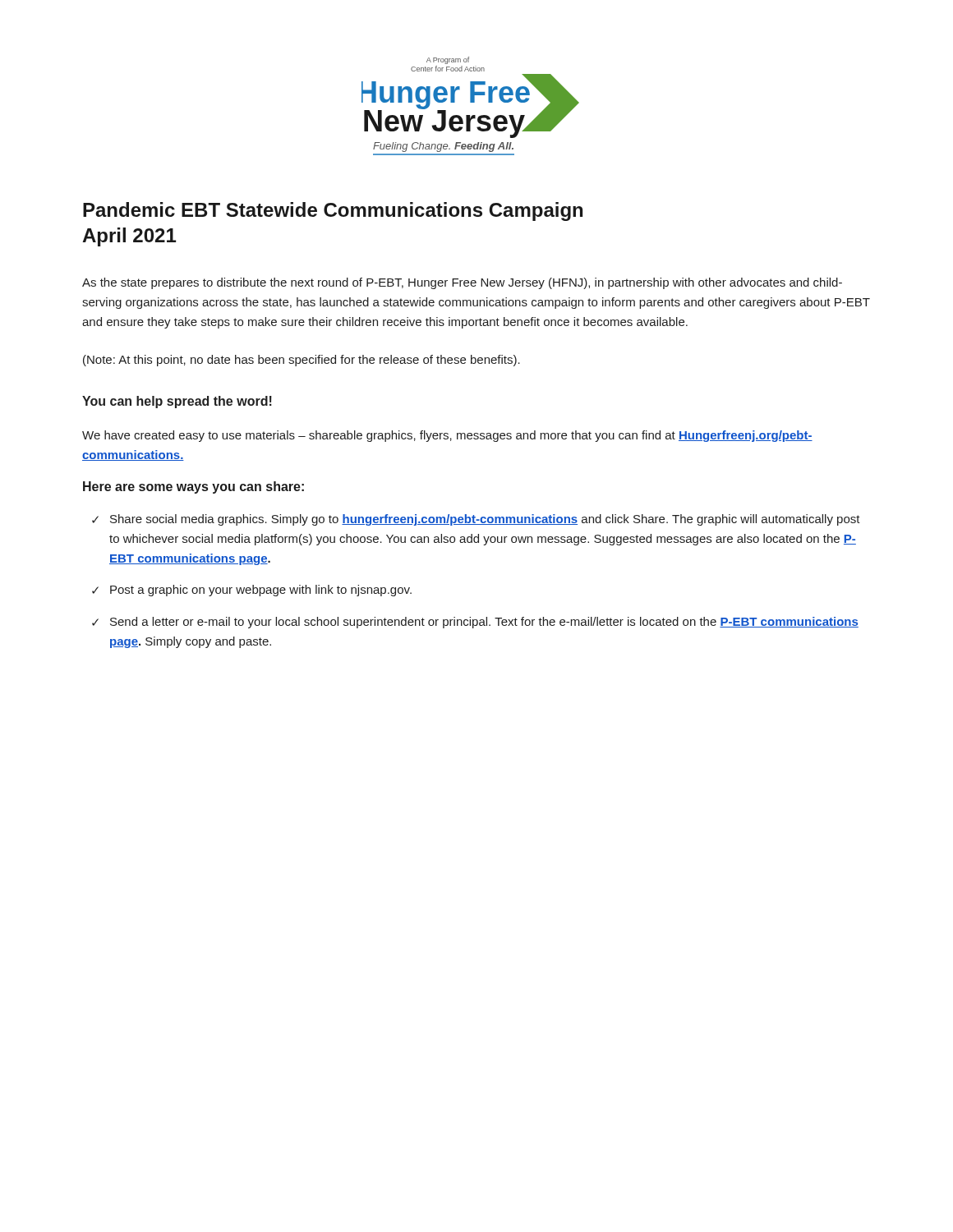953x1232 pixels.
Task: Find the list item that says "✓ Share social media graphics. Simply go"
Action: point(481,539)
